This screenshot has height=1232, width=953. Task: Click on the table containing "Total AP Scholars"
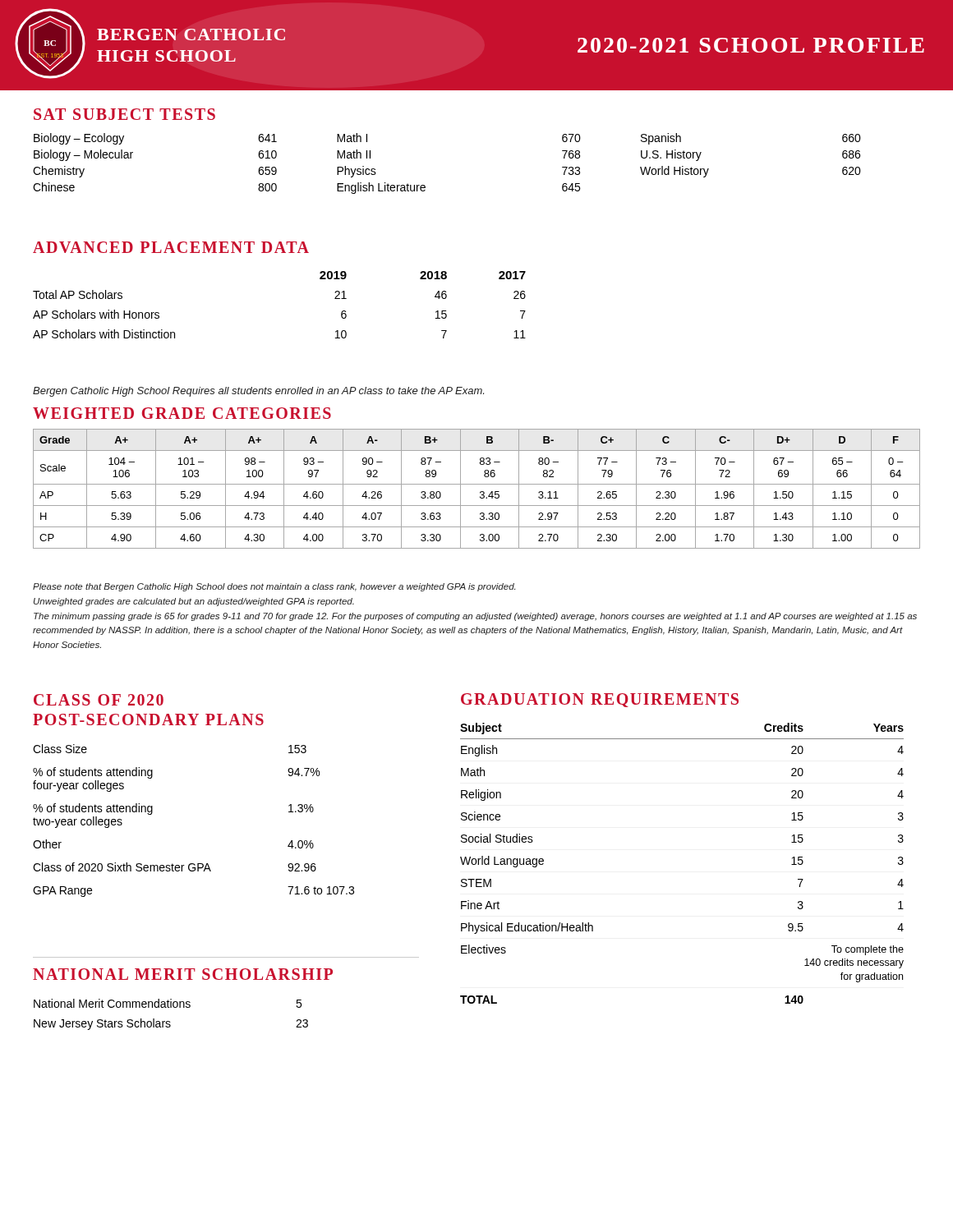coord(279,304)
